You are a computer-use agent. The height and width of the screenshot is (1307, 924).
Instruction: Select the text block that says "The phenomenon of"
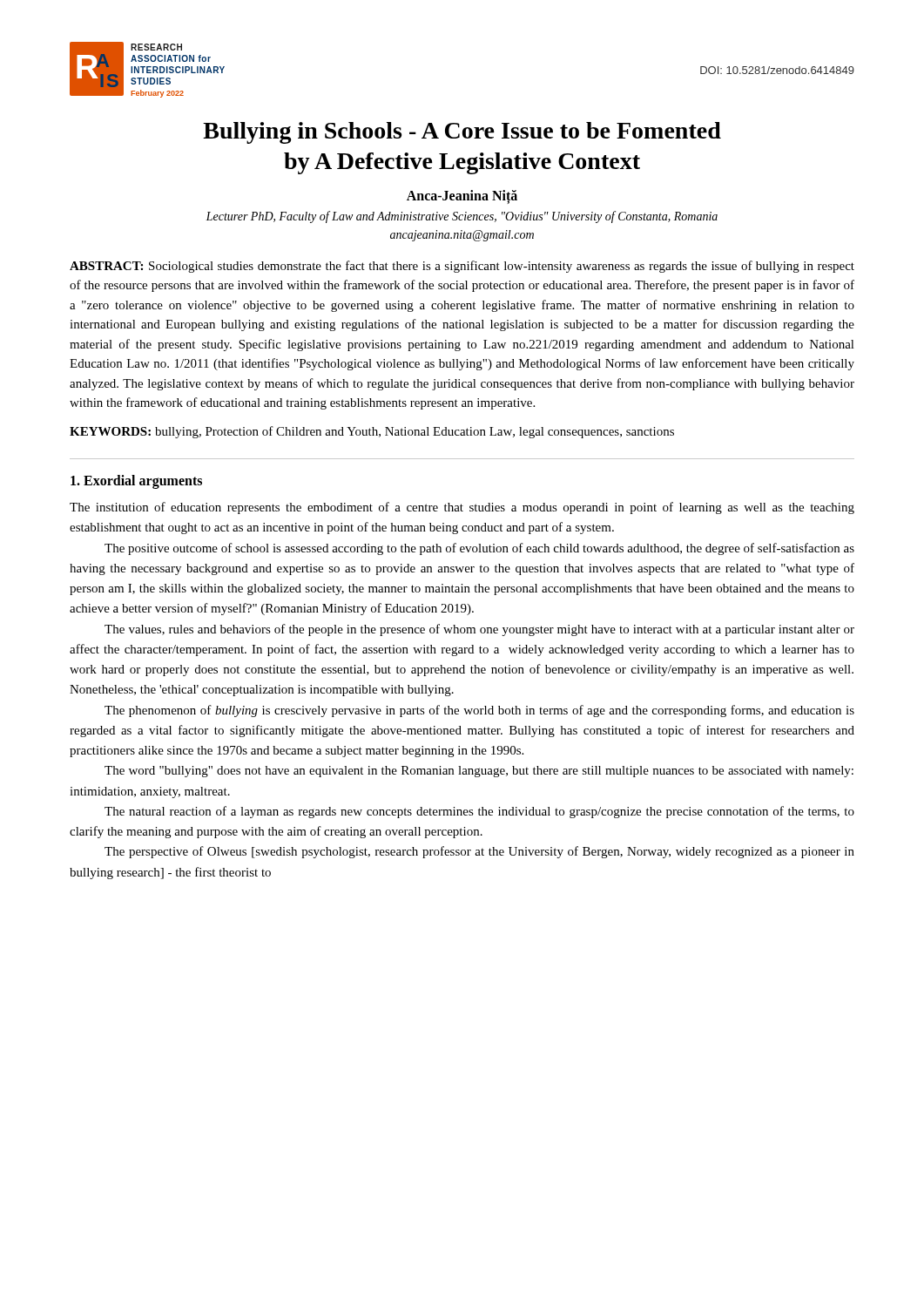click(462, 730)
